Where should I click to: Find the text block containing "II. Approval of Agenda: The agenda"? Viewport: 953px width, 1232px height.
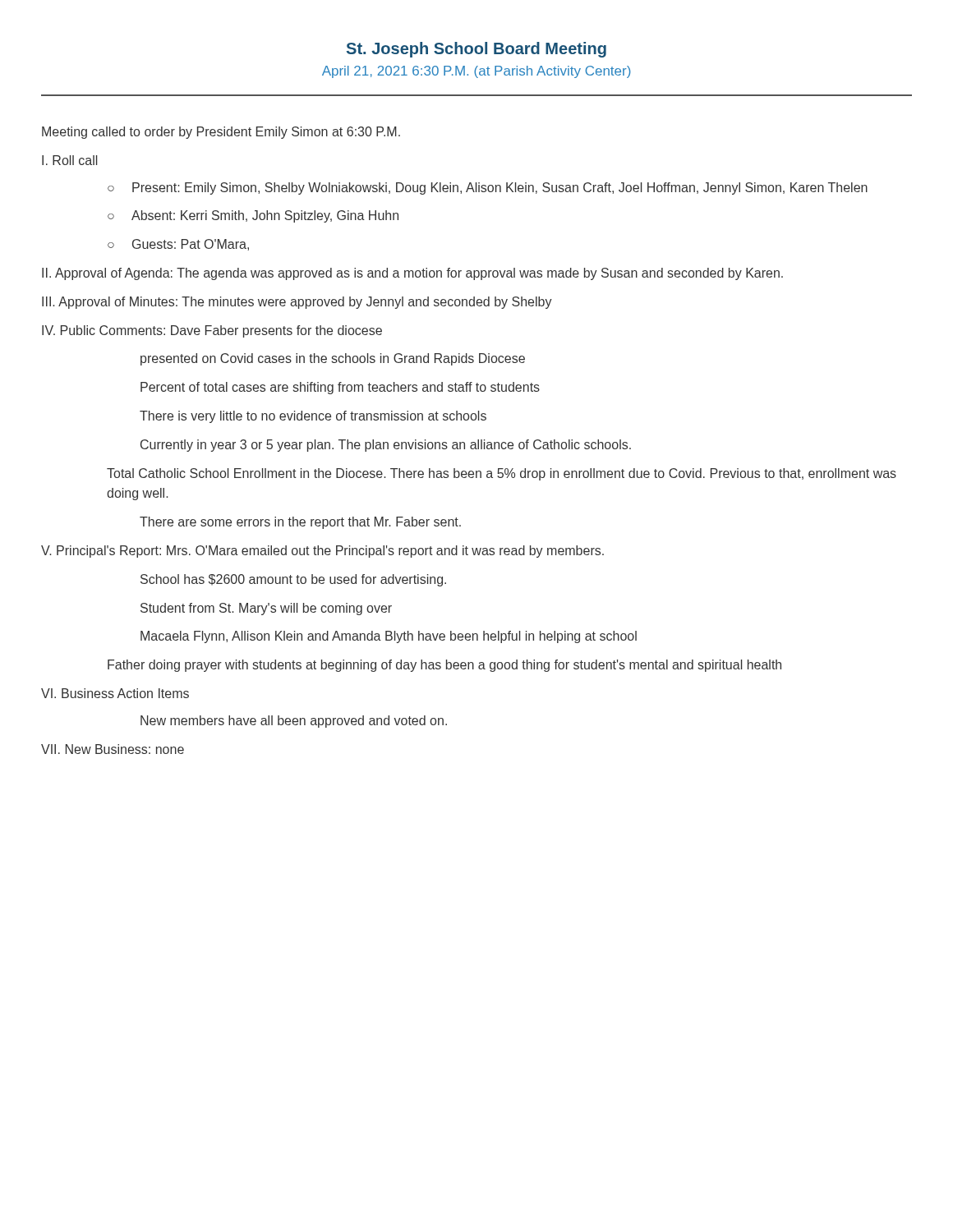pos(413,273)
